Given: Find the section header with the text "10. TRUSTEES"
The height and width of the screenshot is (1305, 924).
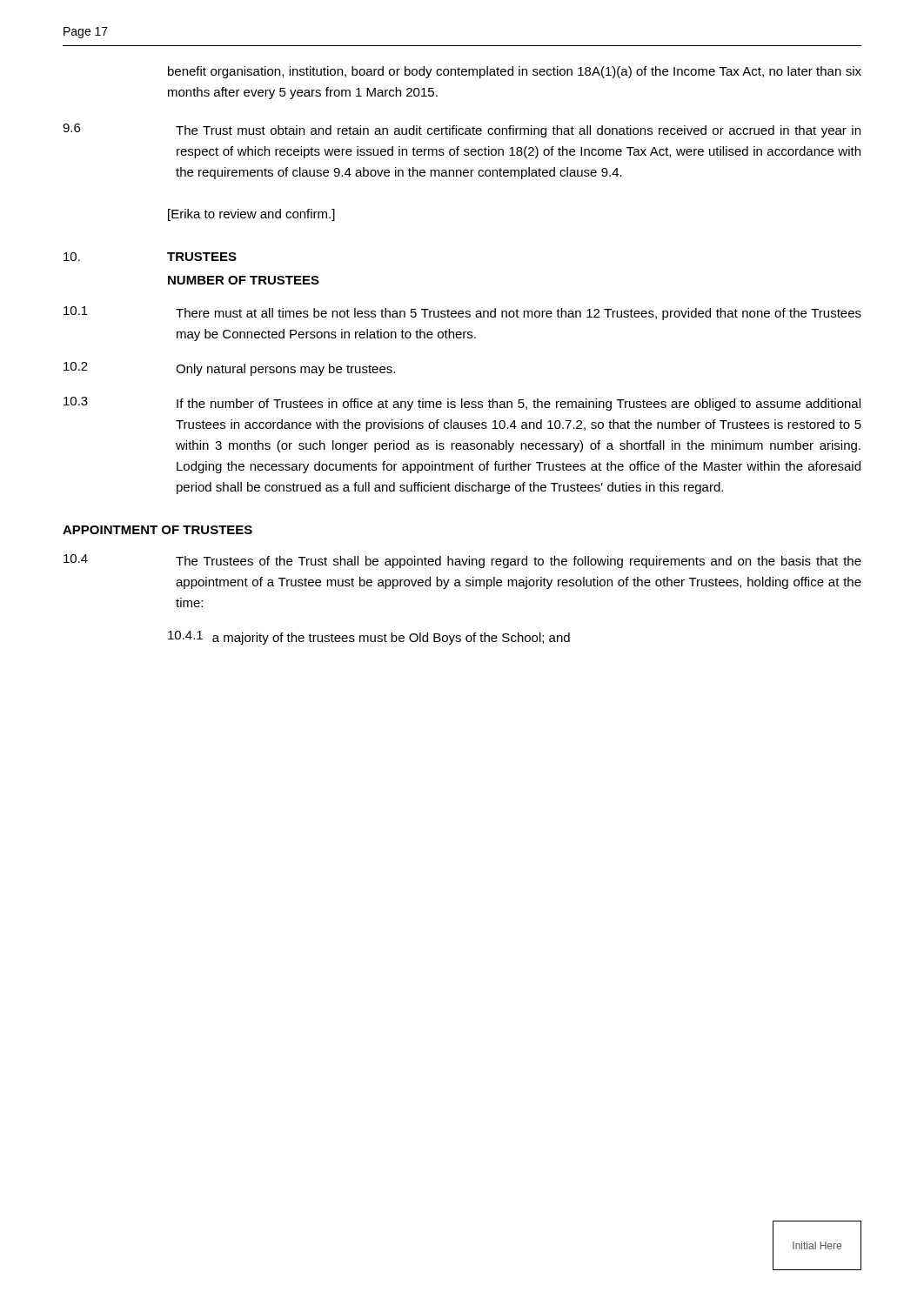Looking at the screenshot, I should coord(75,256).
